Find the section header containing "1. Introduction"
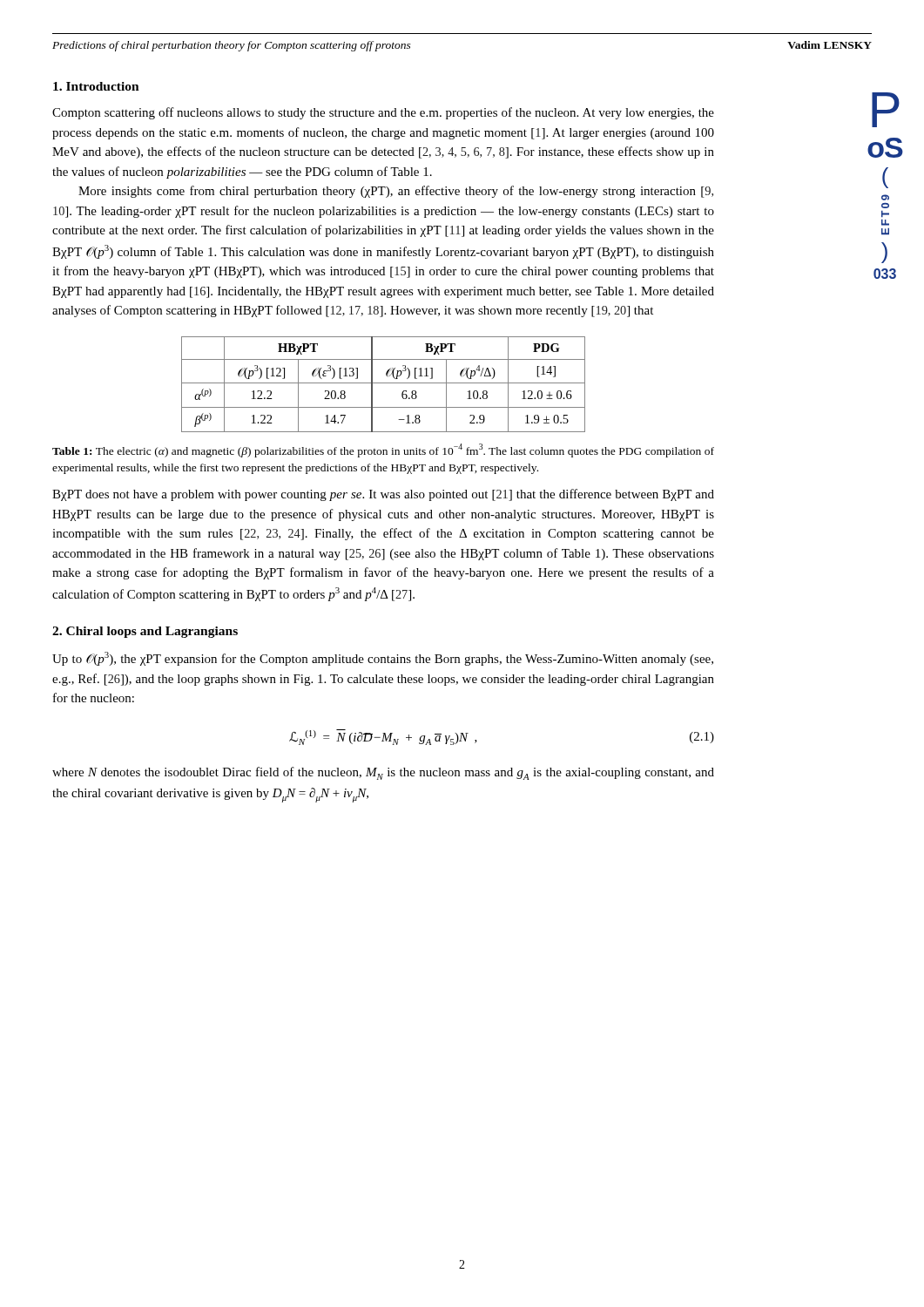The width and height of the screenshot is (924, 1307). [x=96, y=86]
